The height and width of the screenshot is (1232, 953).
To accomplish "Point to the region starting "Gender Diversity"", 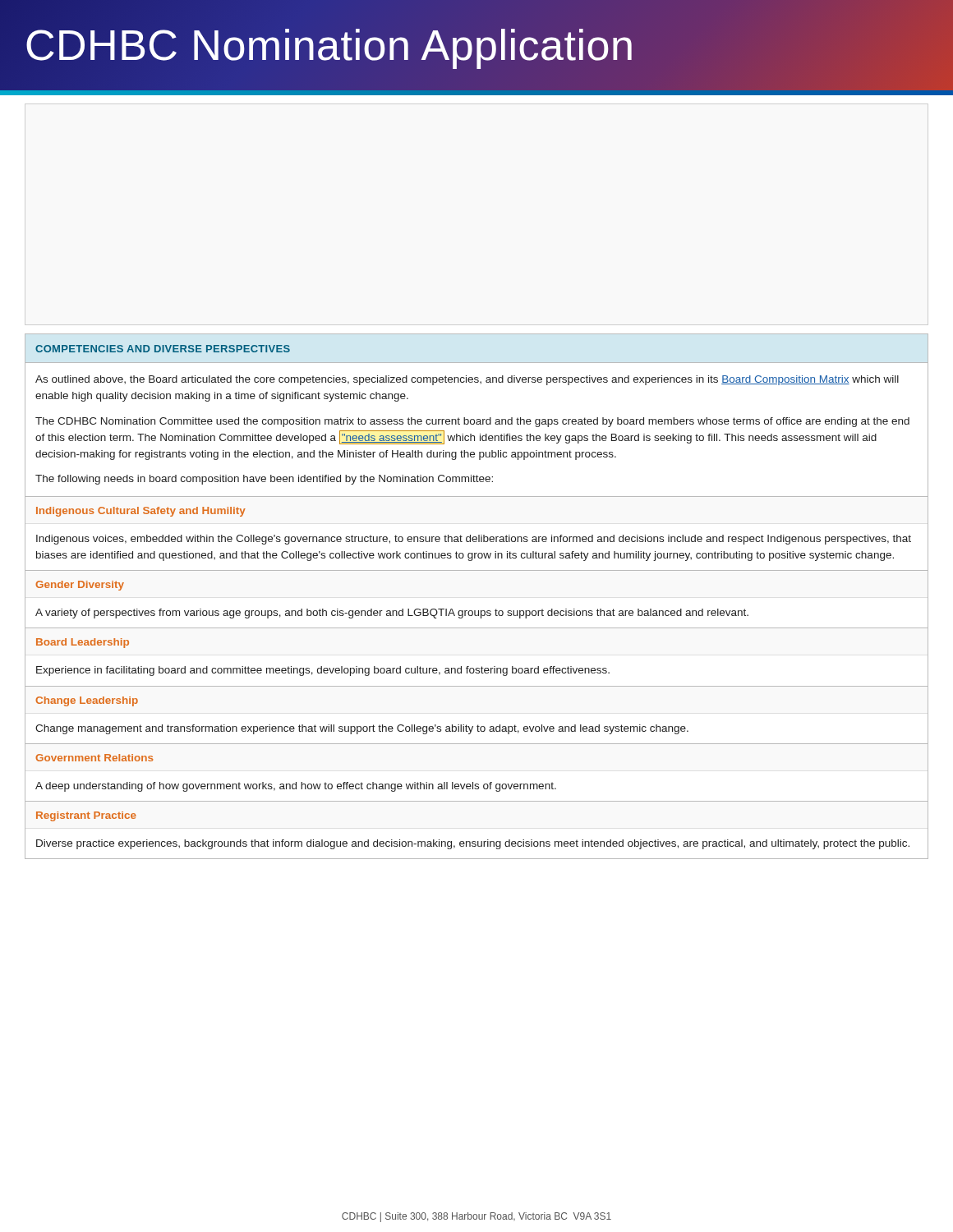I will [x=80, y=584].
